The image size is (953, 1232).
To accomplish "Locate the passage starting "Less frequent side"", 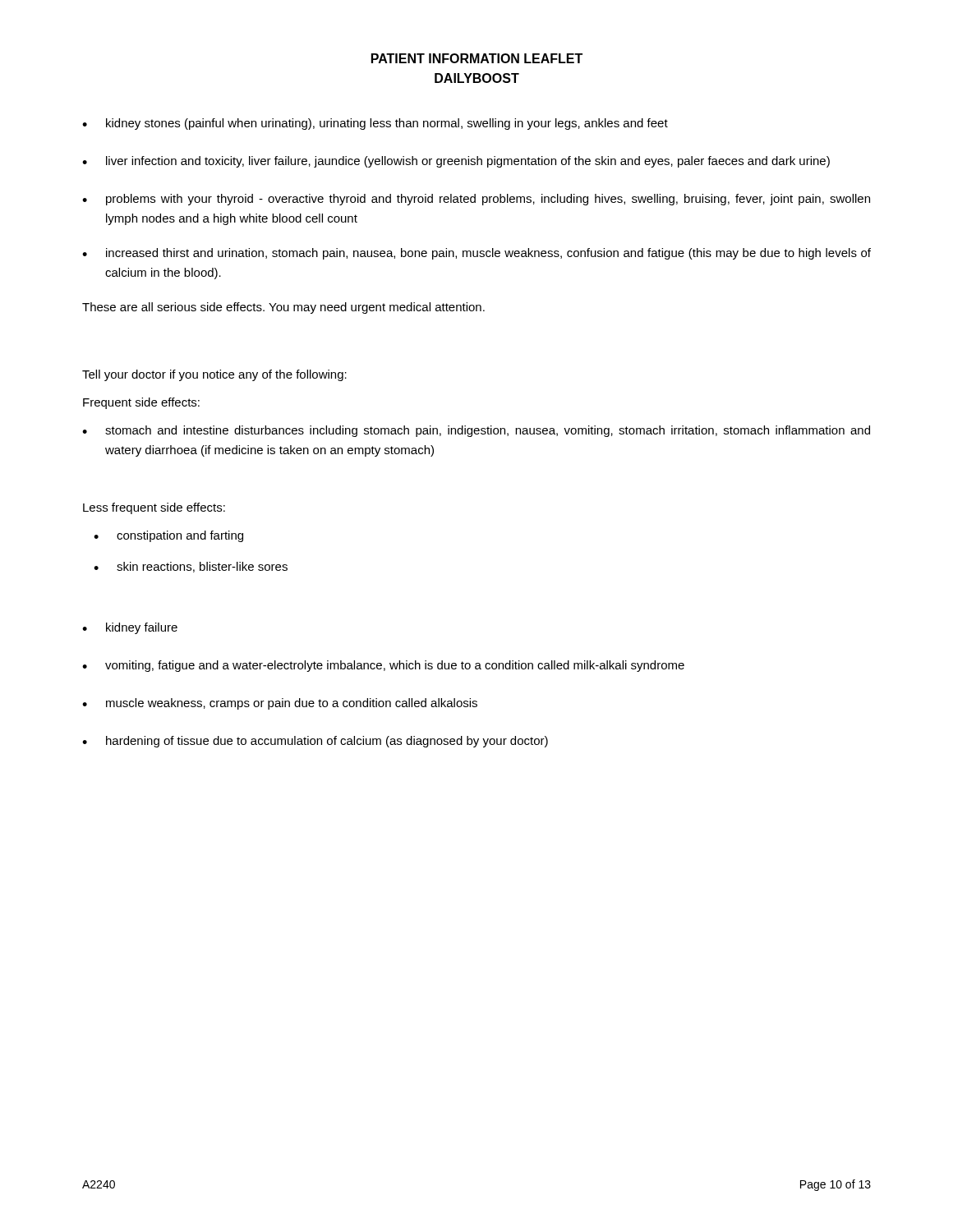I will pos(154,507).
